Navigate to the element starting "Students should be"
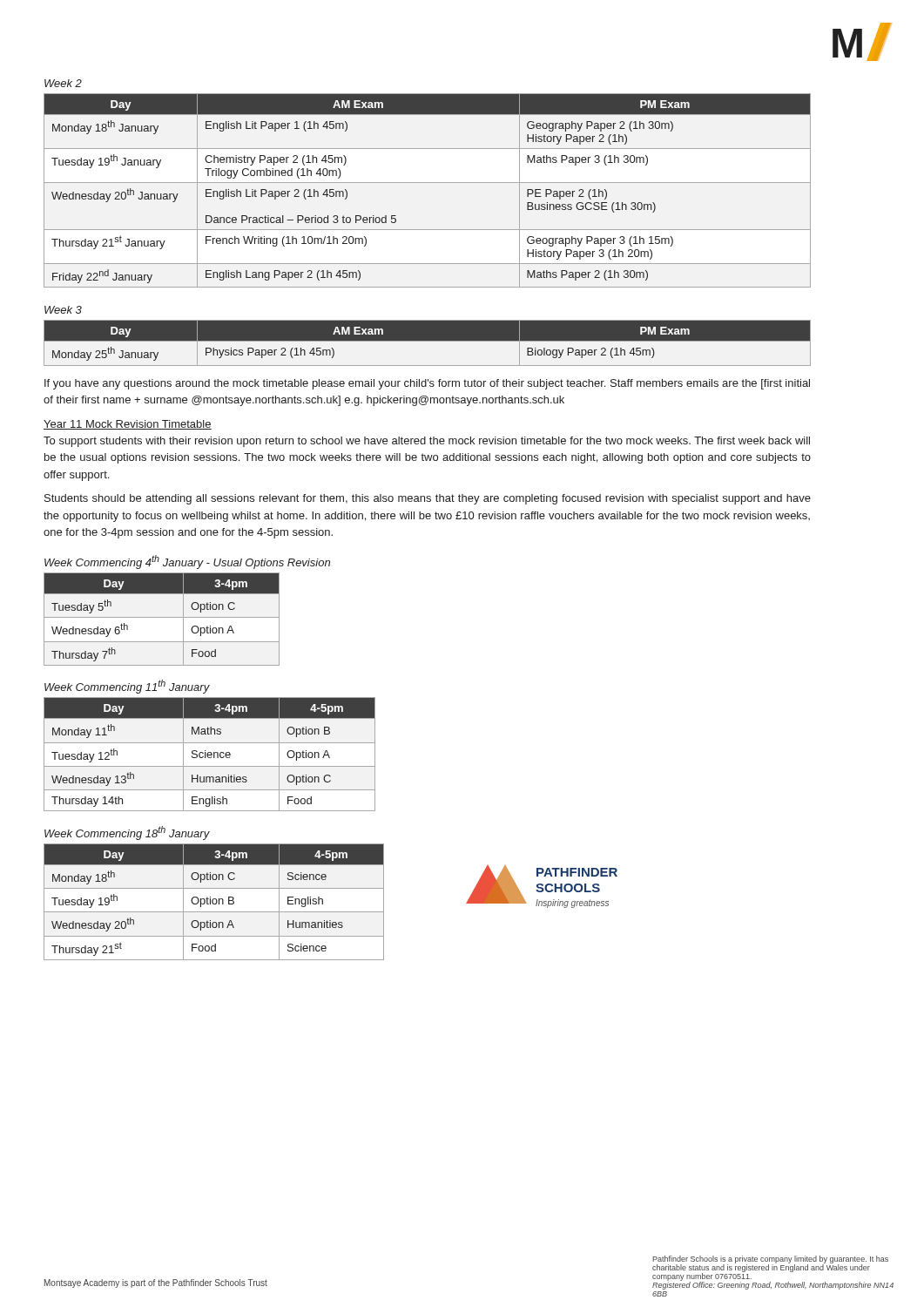The height and width of the screenshot is (1307, 924). [427, 515]
